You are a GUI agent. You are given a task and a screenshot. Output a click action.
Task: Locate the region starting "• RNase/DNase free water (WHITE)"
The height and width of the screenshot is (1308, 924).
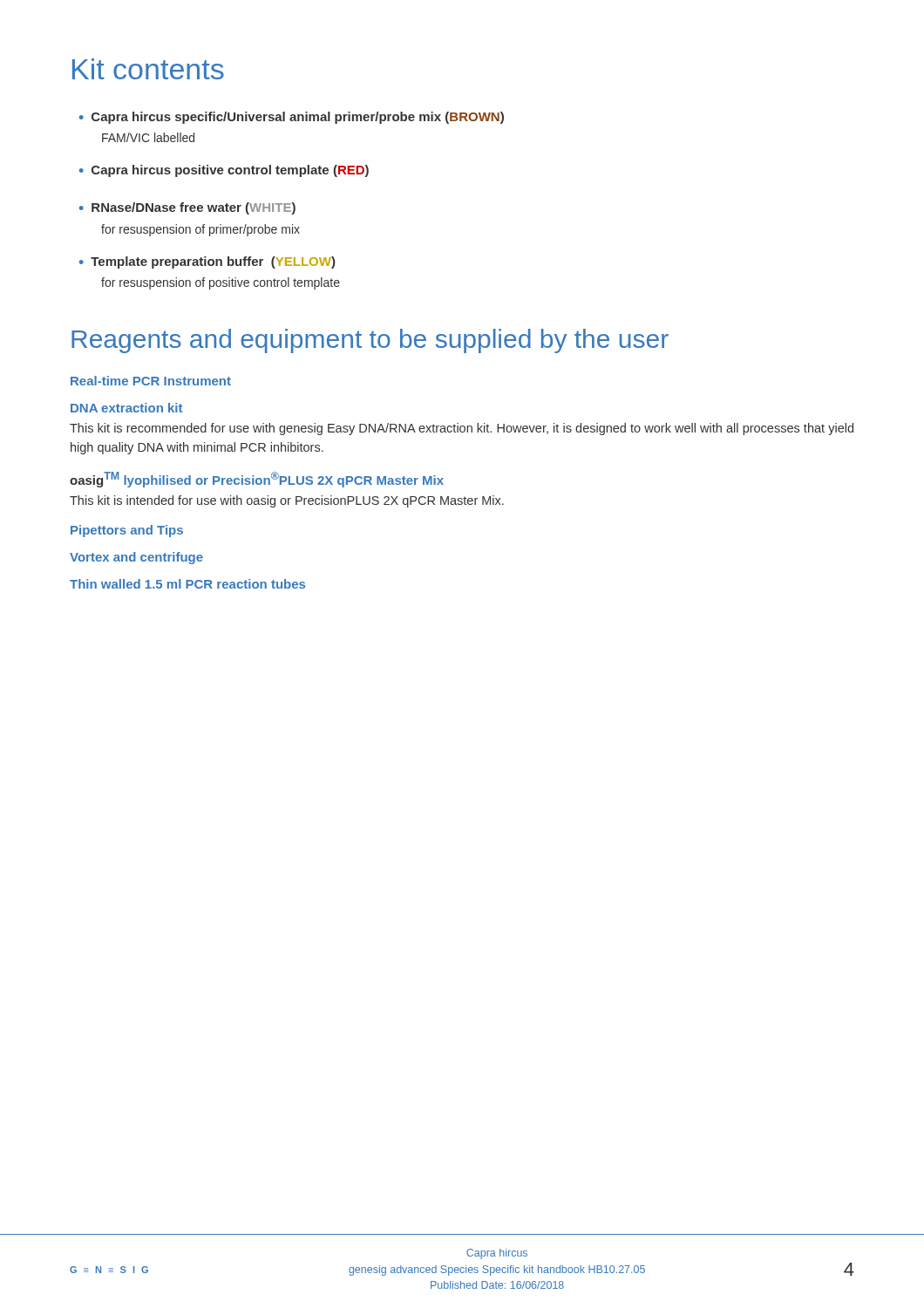(187, 208)
